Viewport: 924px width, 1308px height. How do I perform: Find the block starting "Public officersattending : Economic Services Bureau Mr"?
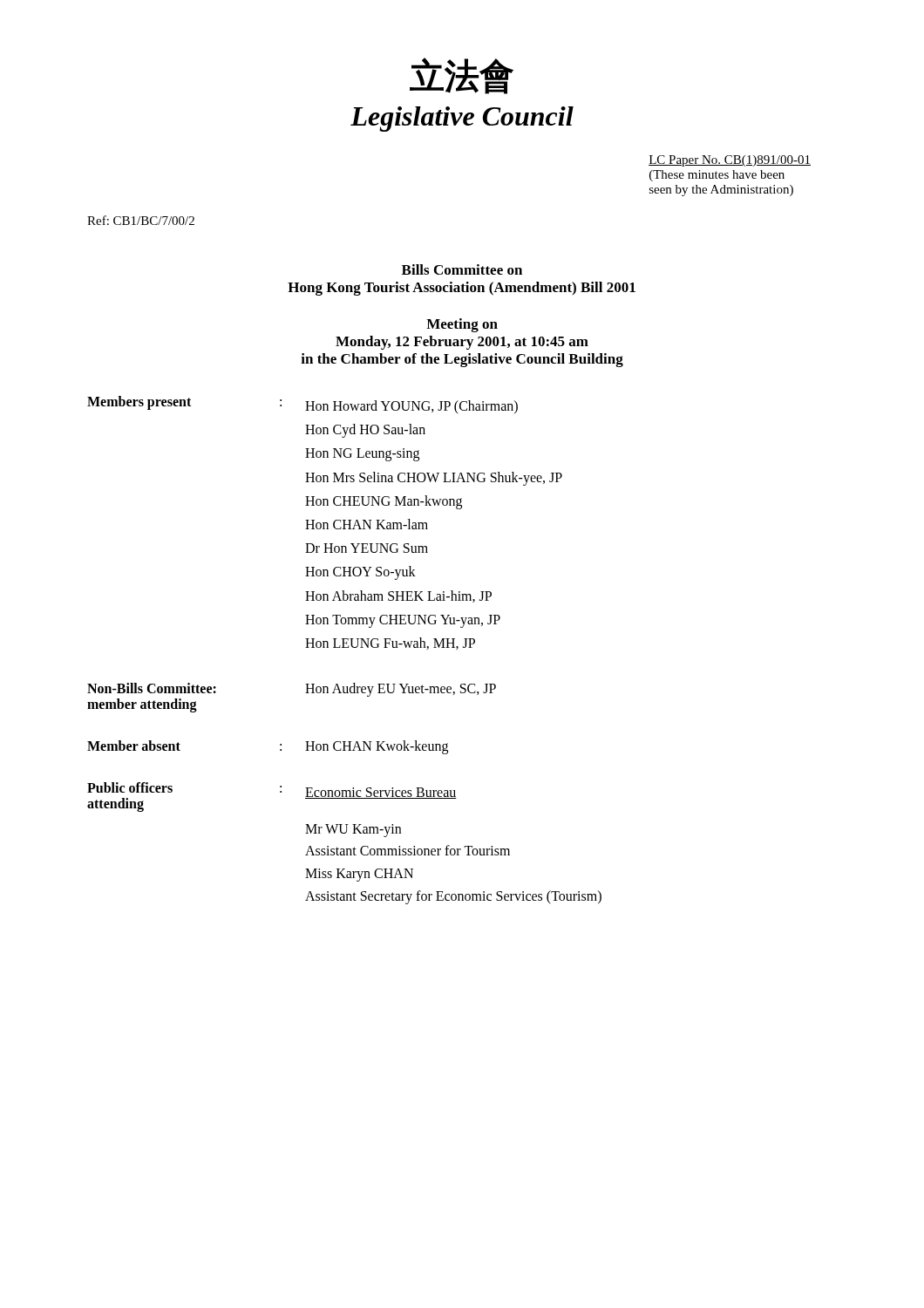coord(345,844)
